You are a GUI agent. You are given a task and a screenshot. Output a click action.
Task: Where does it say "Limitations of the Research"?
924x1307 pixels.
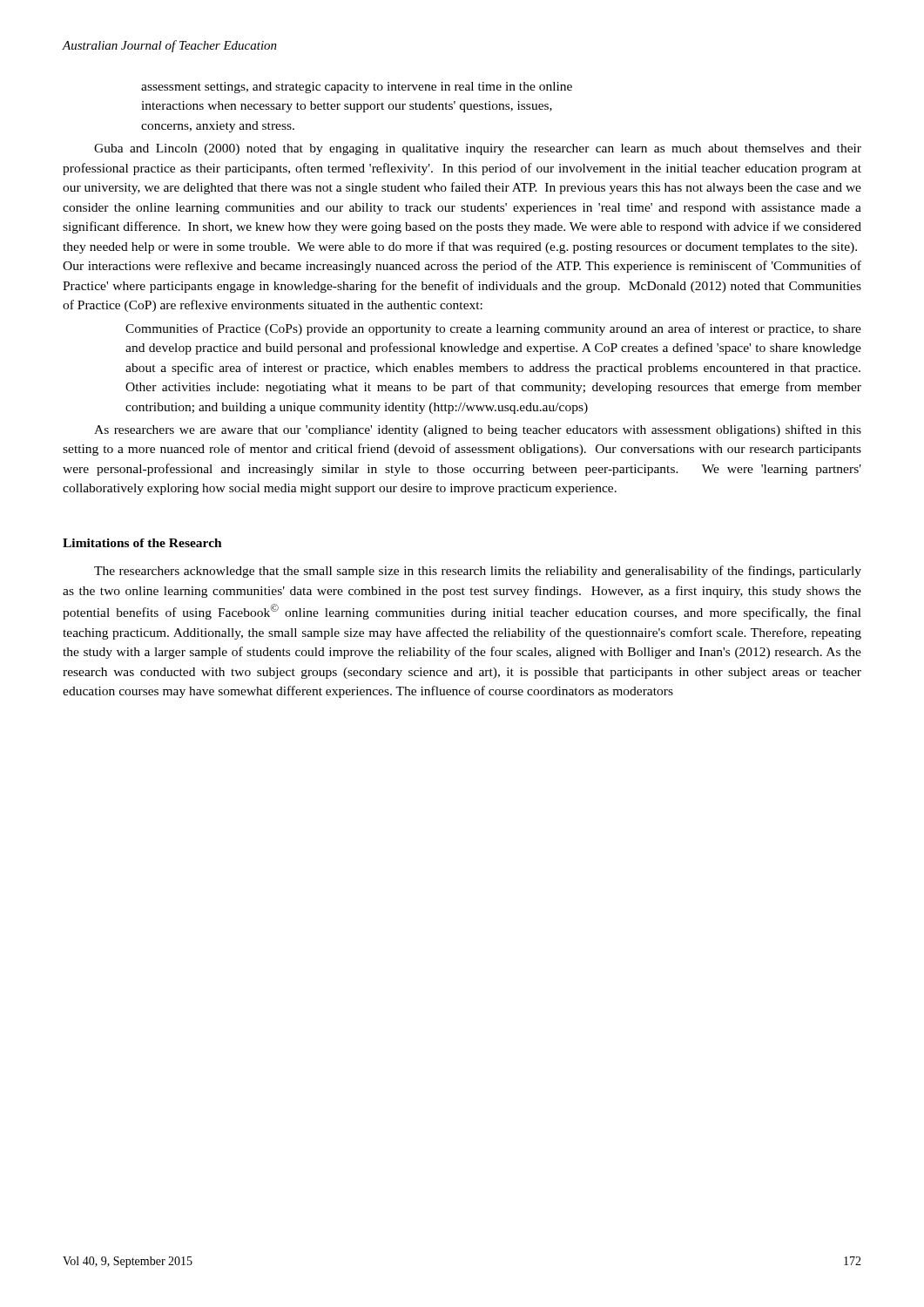coord(142,543)
